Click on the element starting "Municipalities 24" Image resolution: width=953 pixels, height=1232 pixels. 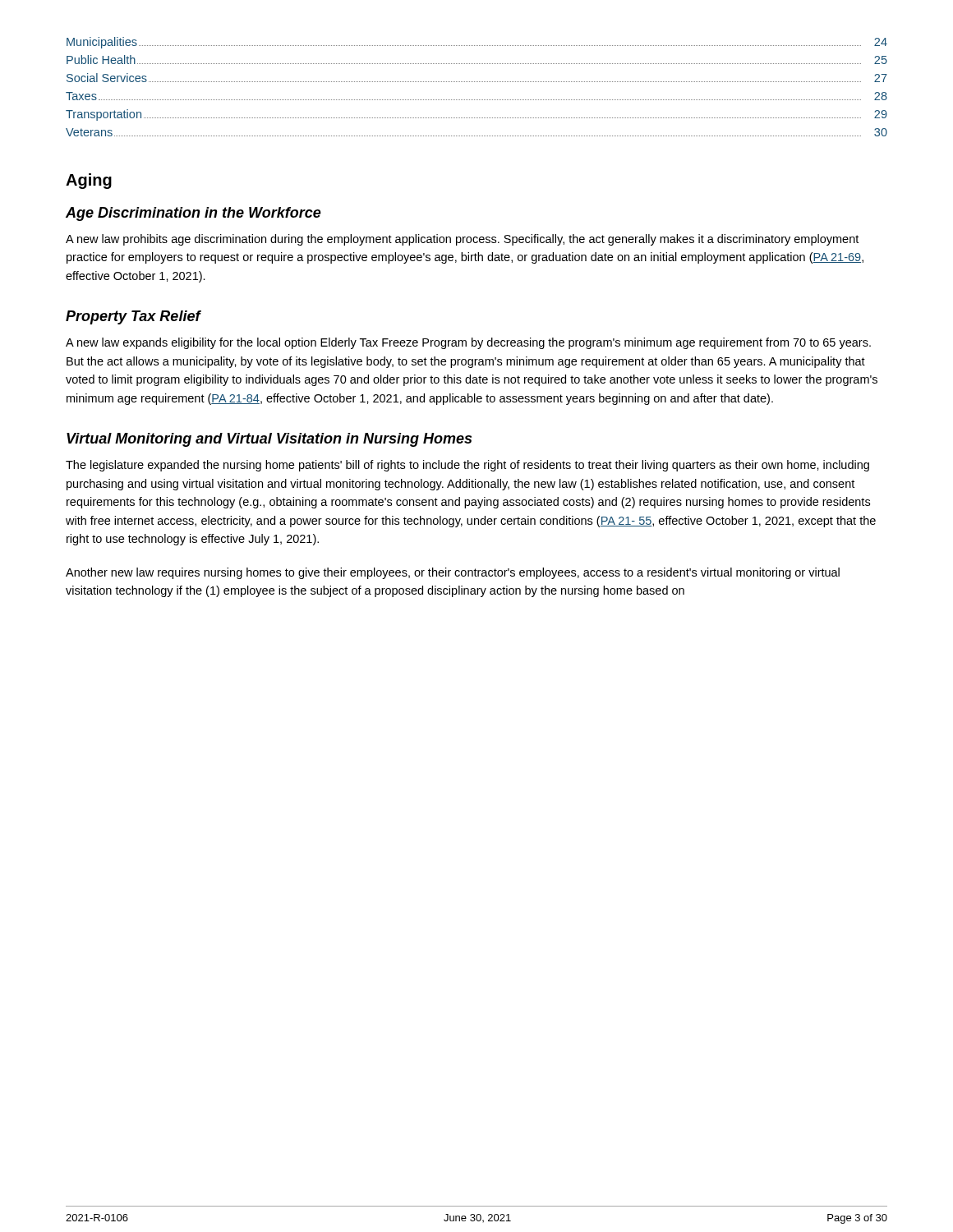pos(476,42)
